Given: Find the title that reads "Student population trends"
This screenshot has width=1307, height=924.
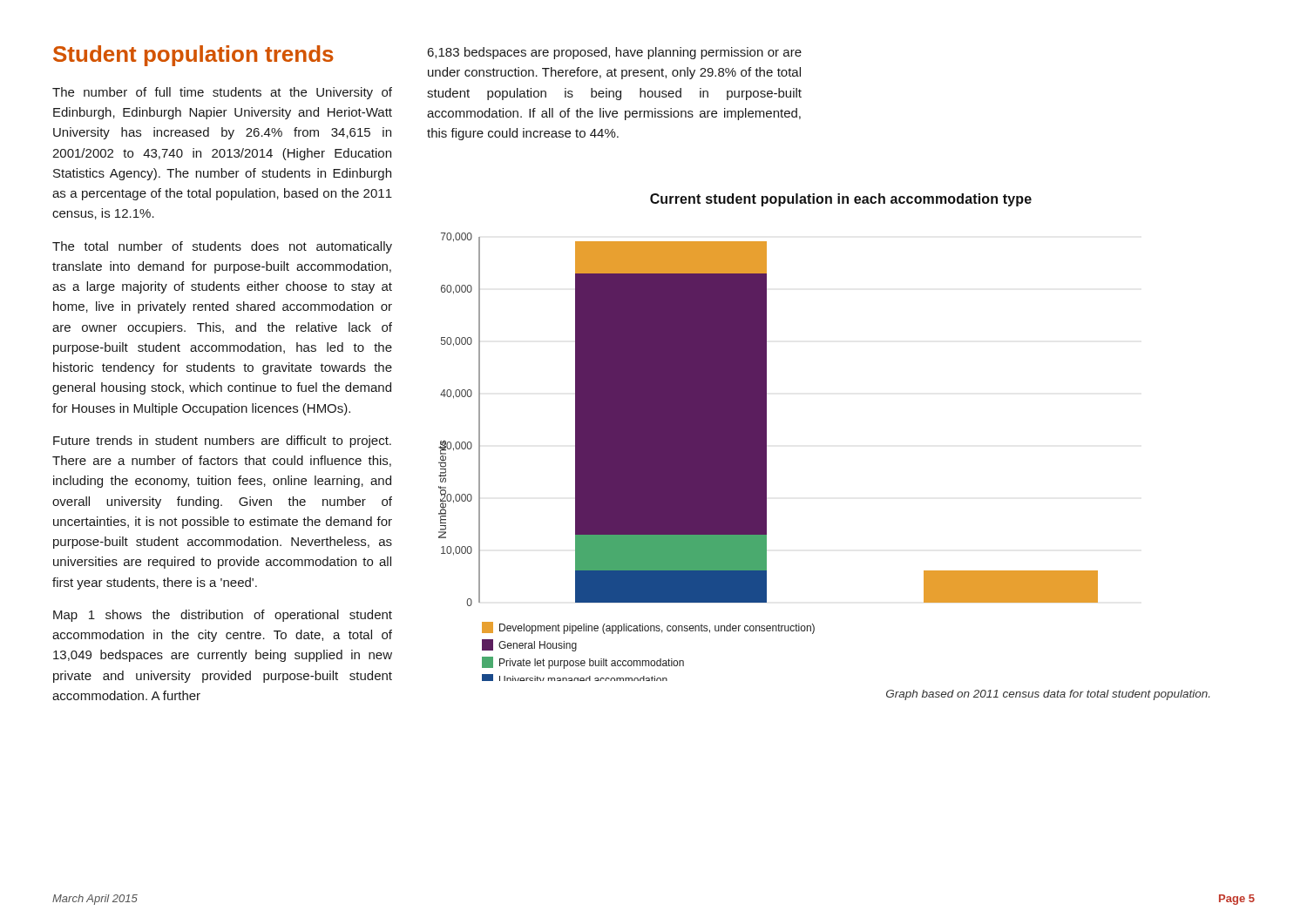Looking at the screenshot, I should pyautogui.click(x=222, y=55).
